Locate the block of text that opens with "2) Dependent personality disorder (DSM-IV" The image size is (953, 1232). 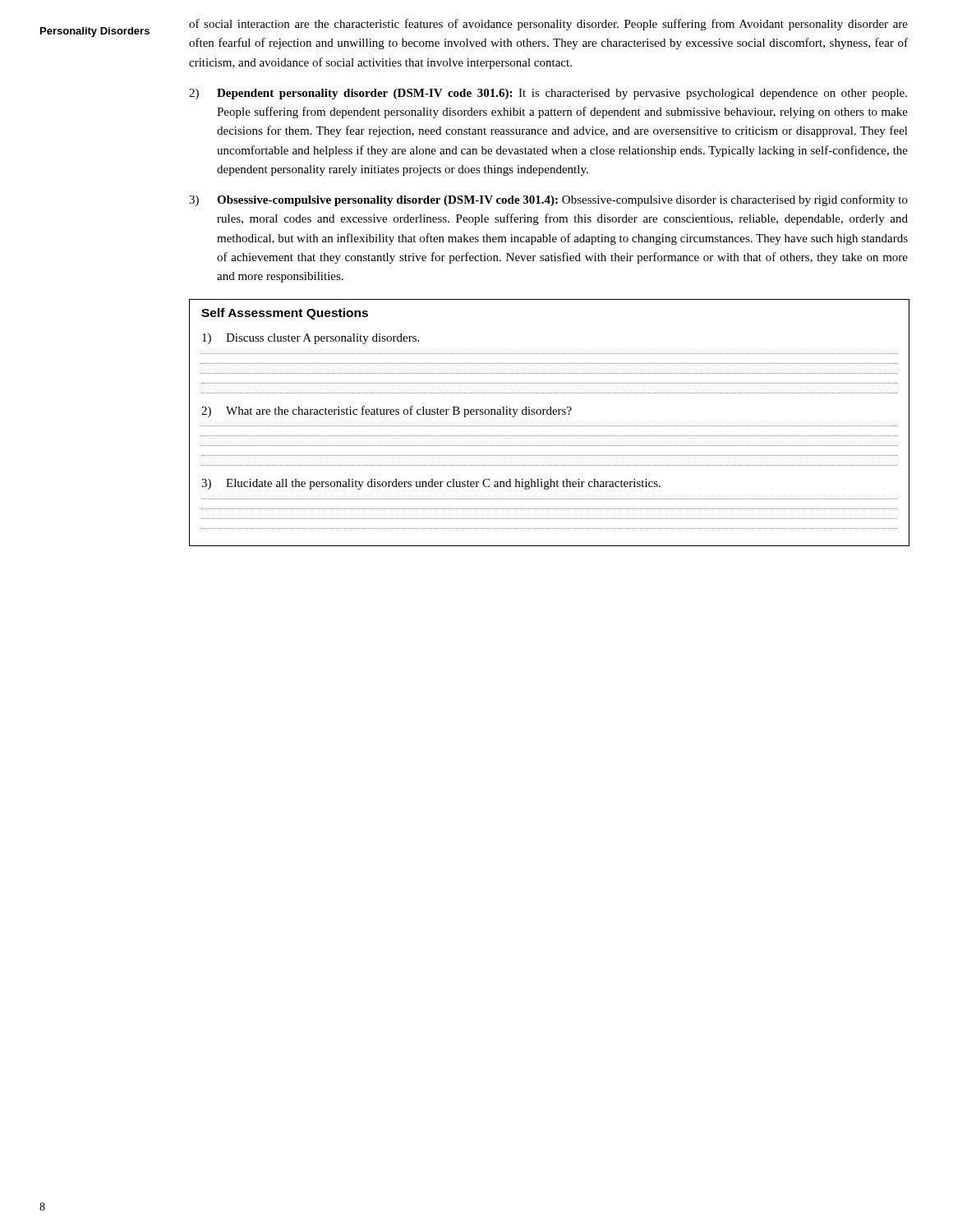[x=548, y=131]
